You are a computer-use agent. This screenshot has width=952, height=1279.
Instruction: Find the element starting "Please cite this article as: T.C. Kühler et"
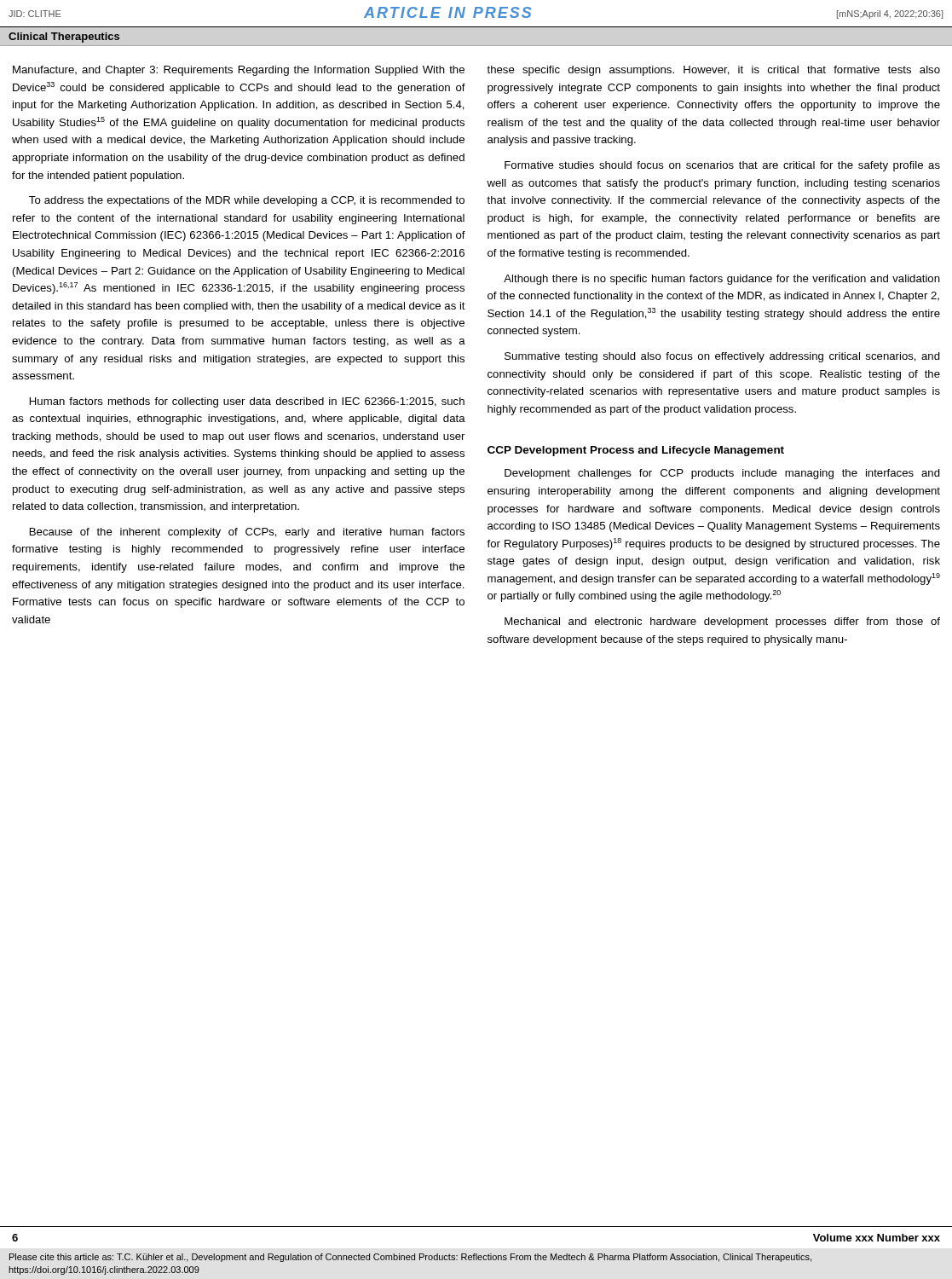pyautogui.click(x=410, y=1263)
